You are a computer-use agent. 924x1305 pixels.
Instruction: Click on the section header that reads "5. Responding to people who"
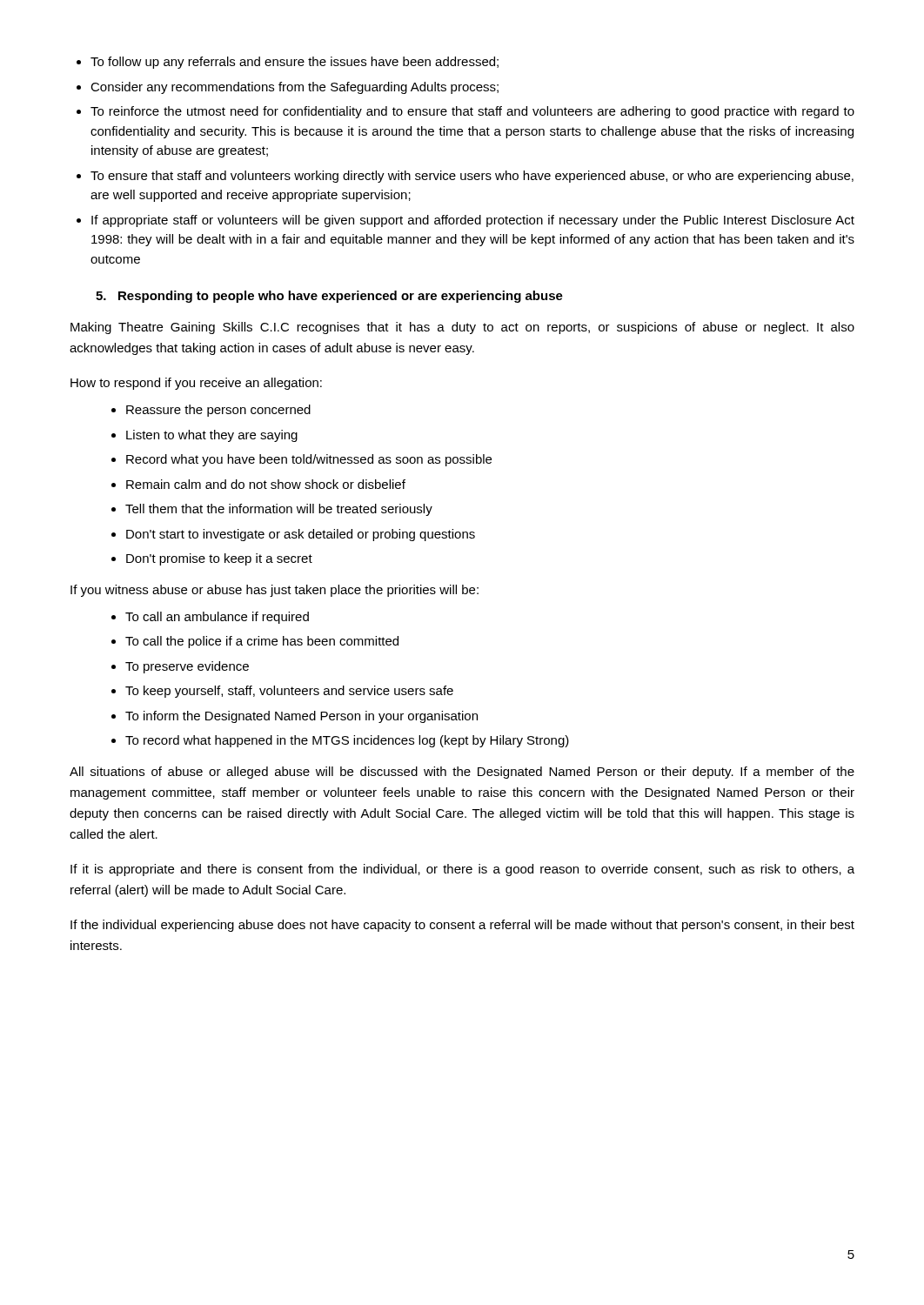click(x=329, y=295)
